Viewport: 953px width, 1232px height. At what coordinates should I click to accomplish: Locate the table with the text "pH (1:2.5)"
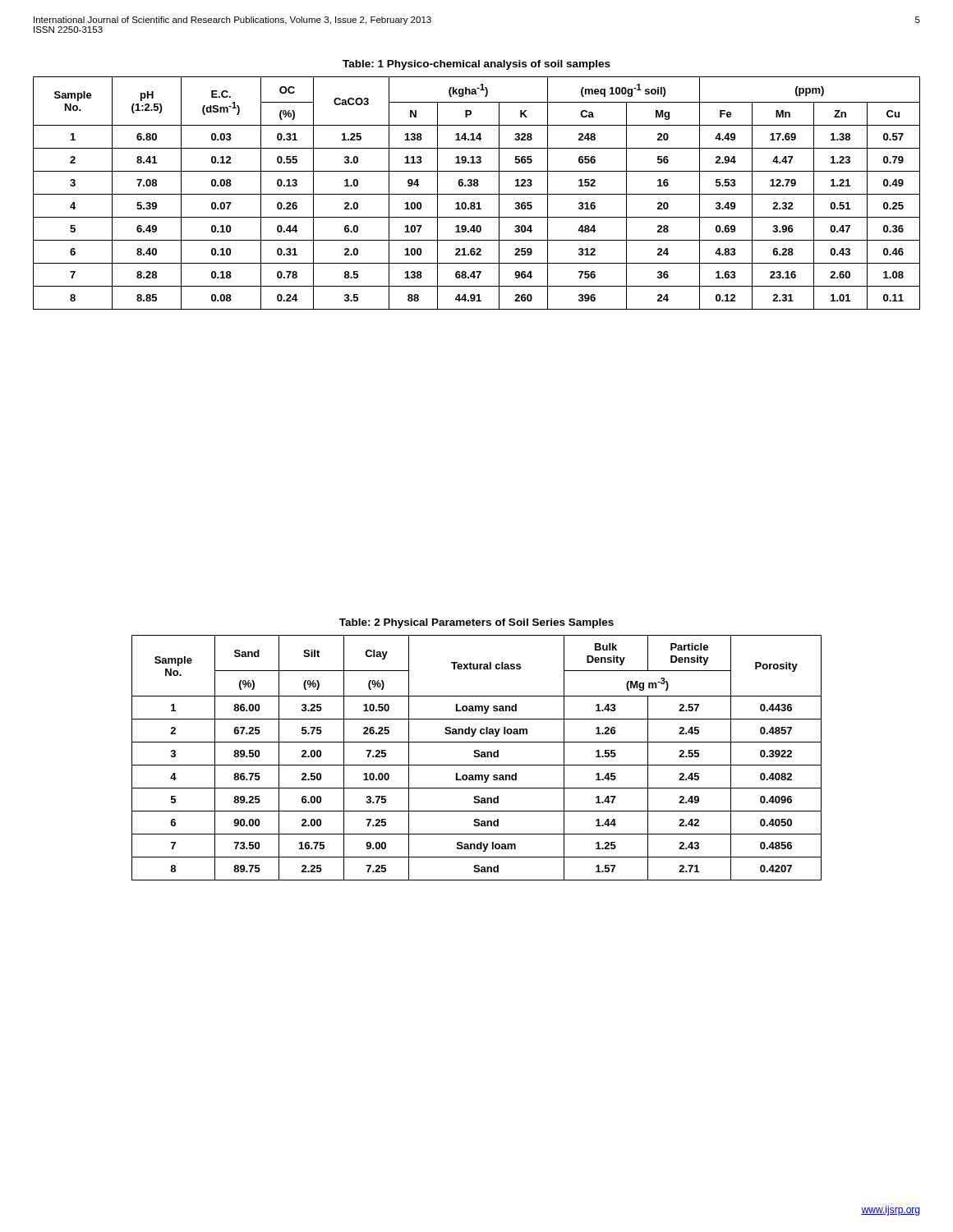476,193
